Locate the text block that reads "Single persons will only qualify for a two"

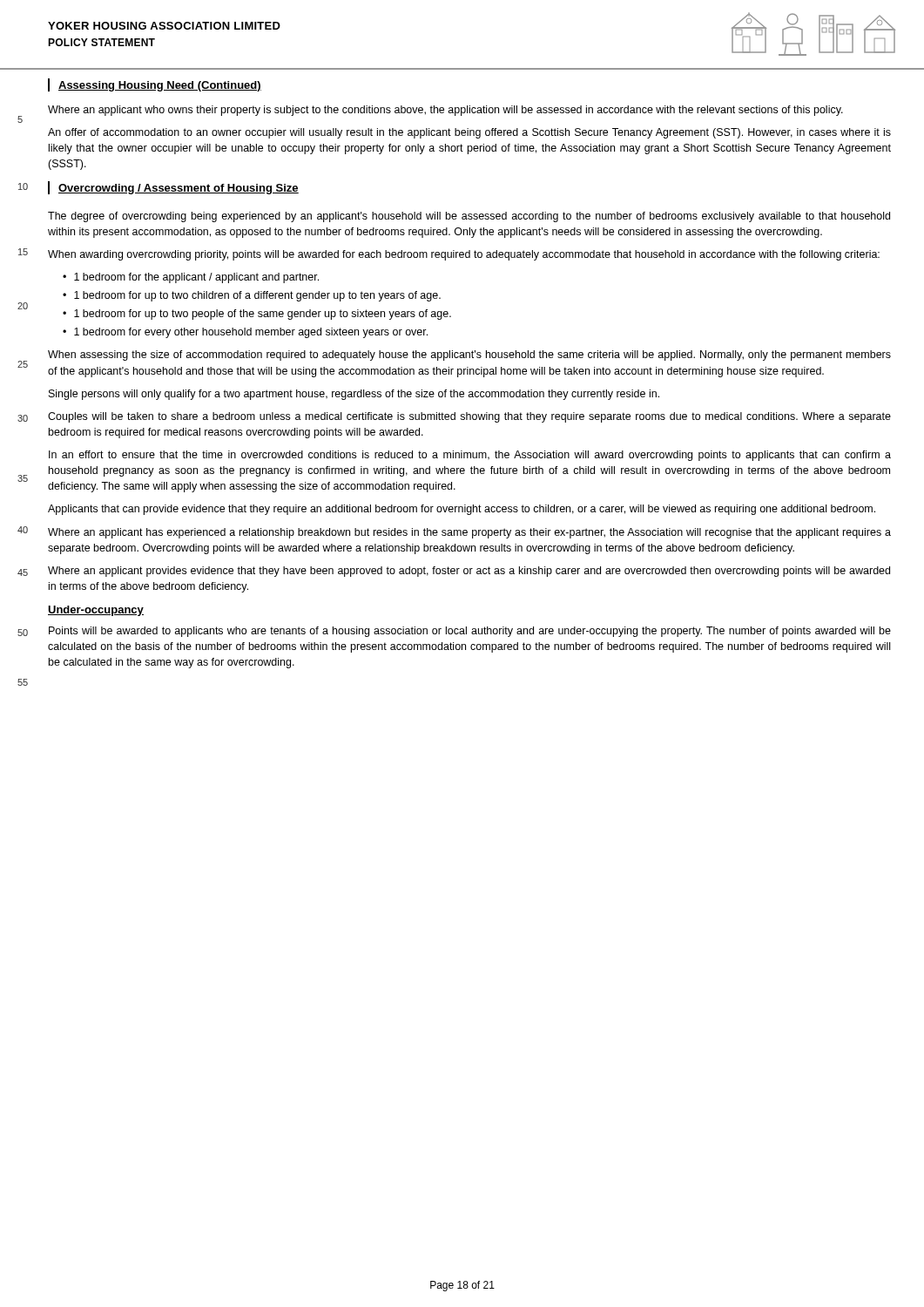click(x=354, y=394)
